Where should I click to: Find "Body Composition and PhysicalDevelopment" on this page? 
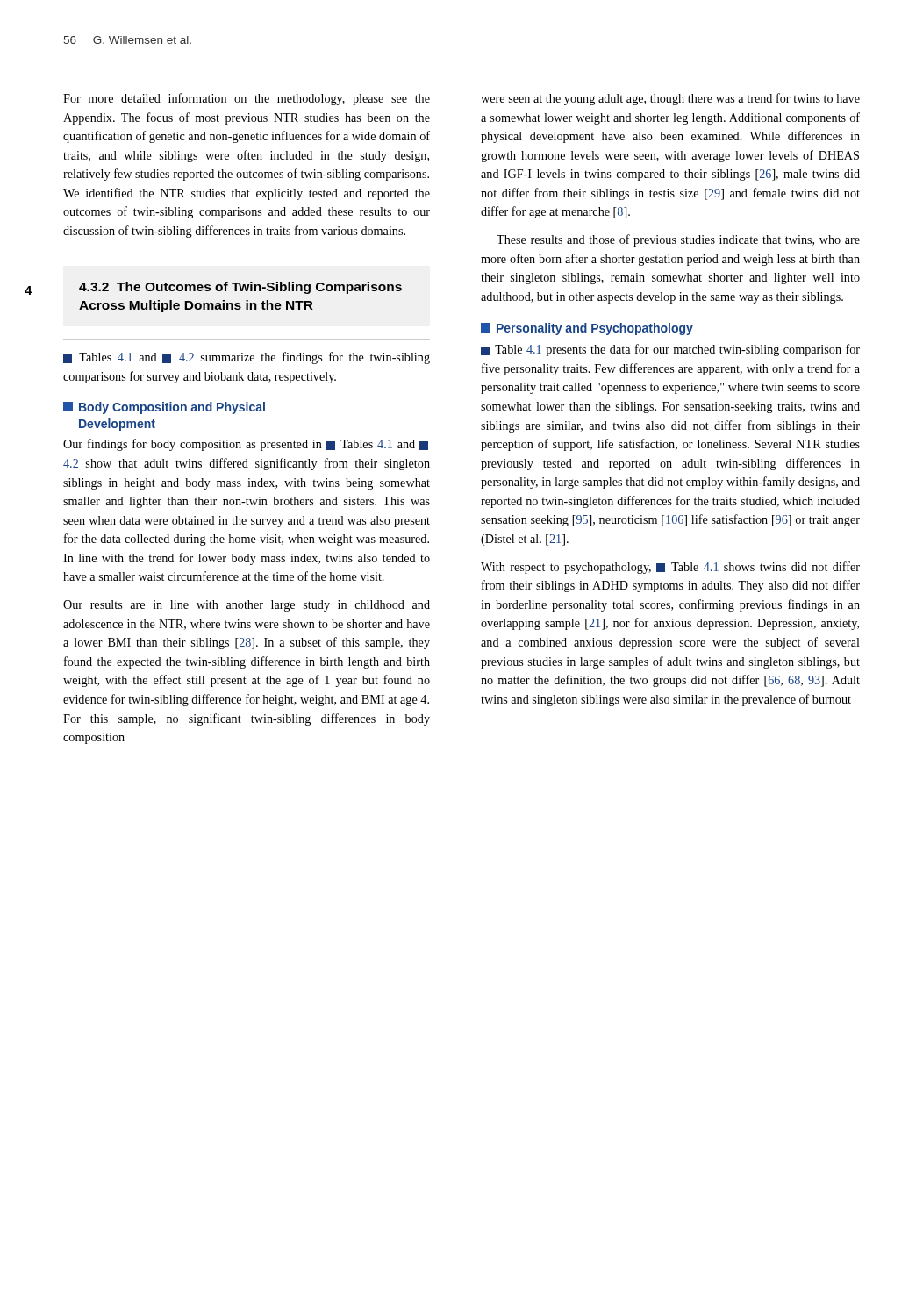pyautogui.click(x=164, y=415)
